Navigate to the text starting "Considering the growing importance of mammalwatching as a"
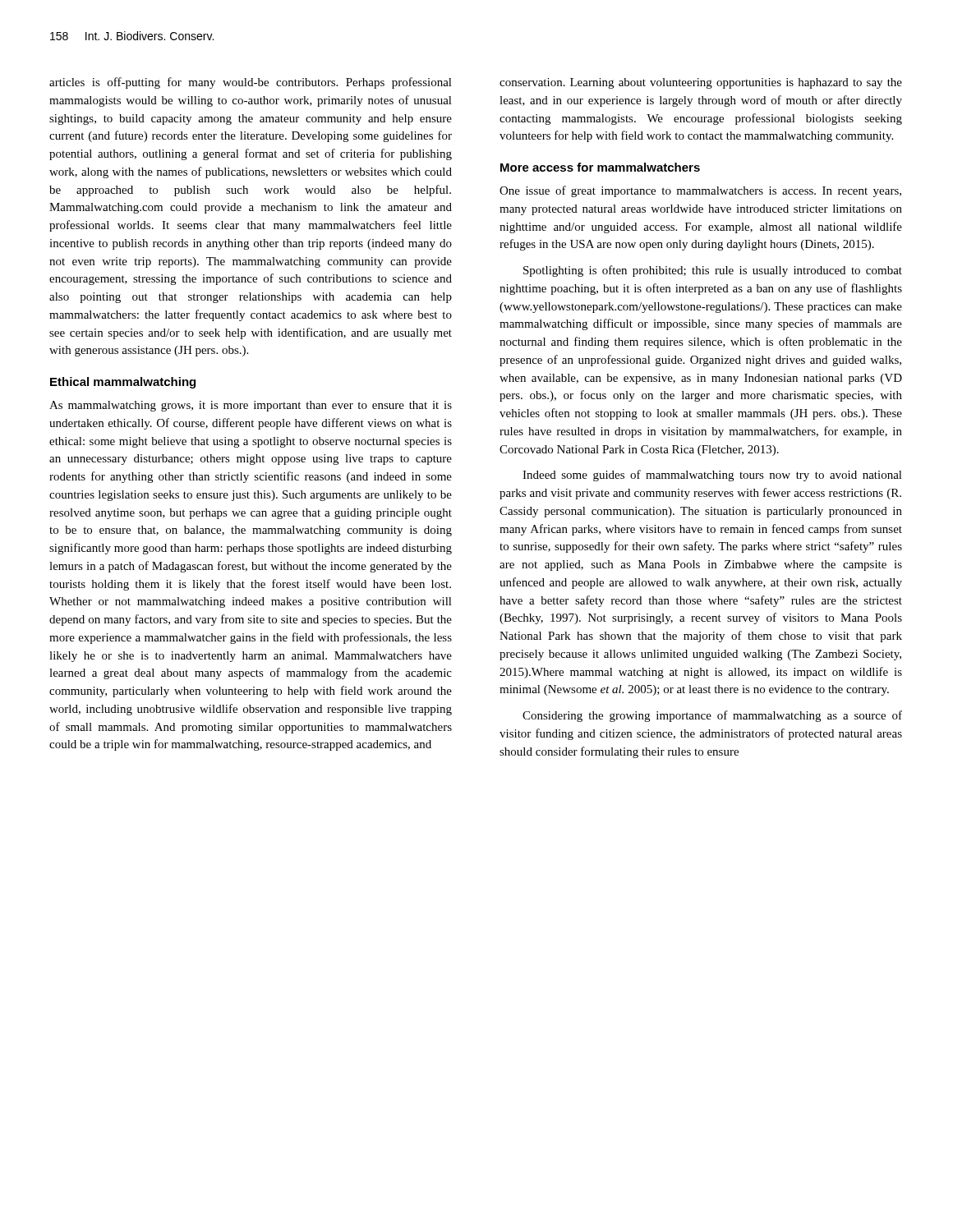 tap(701, 733)
